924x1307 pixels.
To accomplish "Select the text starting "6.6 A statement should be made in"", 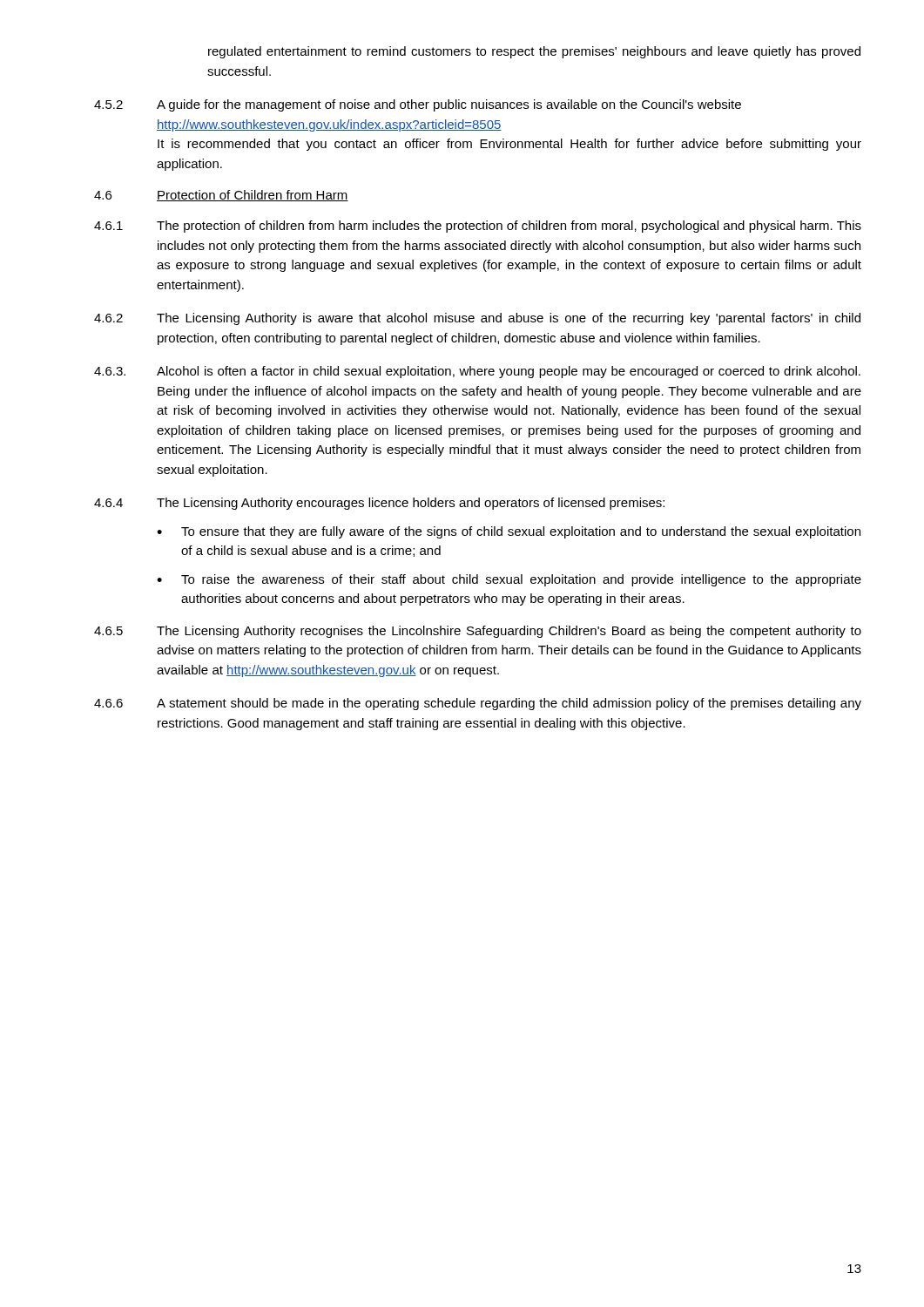I will pos(478,713).
